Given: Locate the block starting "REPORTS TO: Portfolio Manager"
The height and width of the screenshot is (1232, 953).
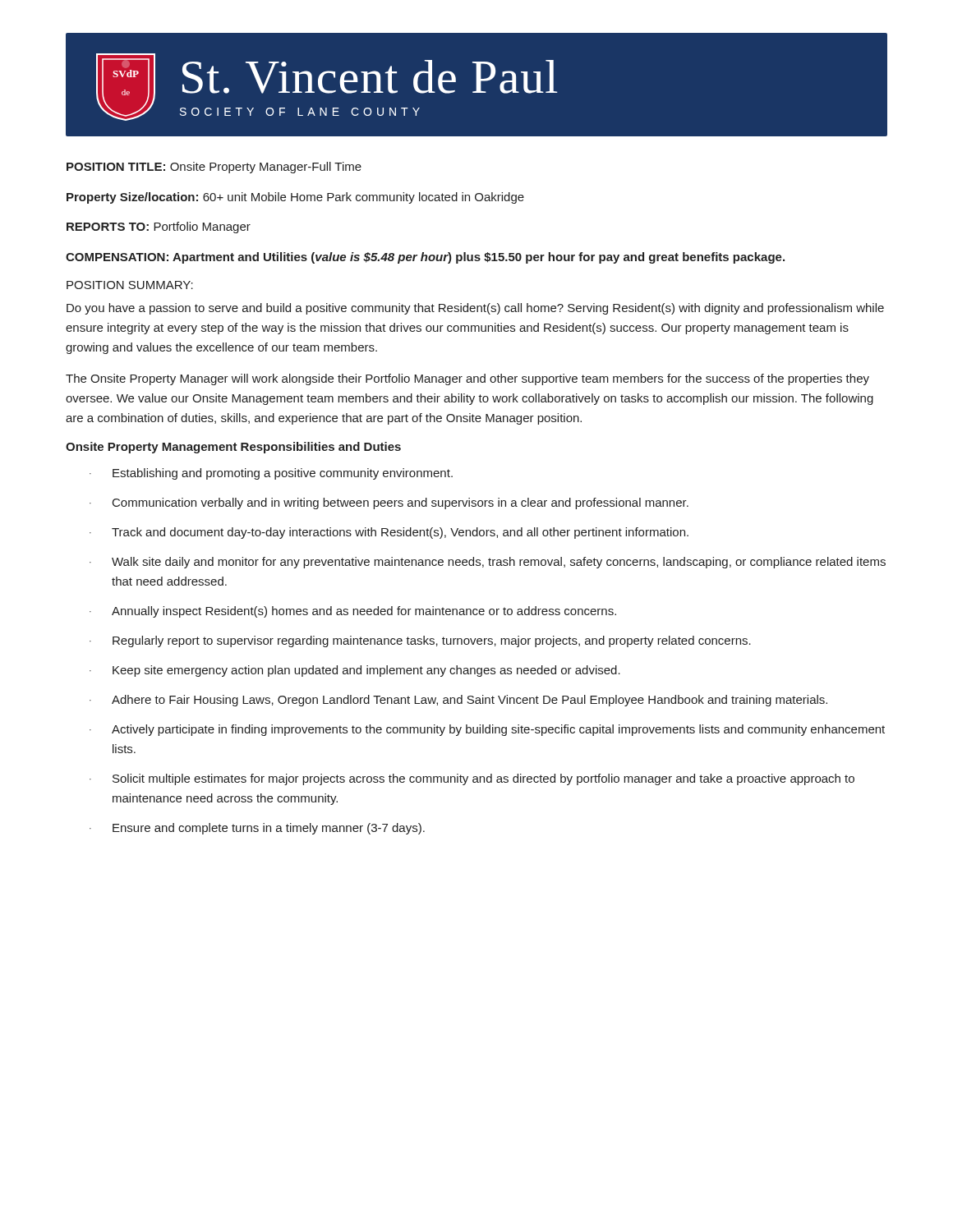Looking at the screenshot, I should (x=158, y=226).
